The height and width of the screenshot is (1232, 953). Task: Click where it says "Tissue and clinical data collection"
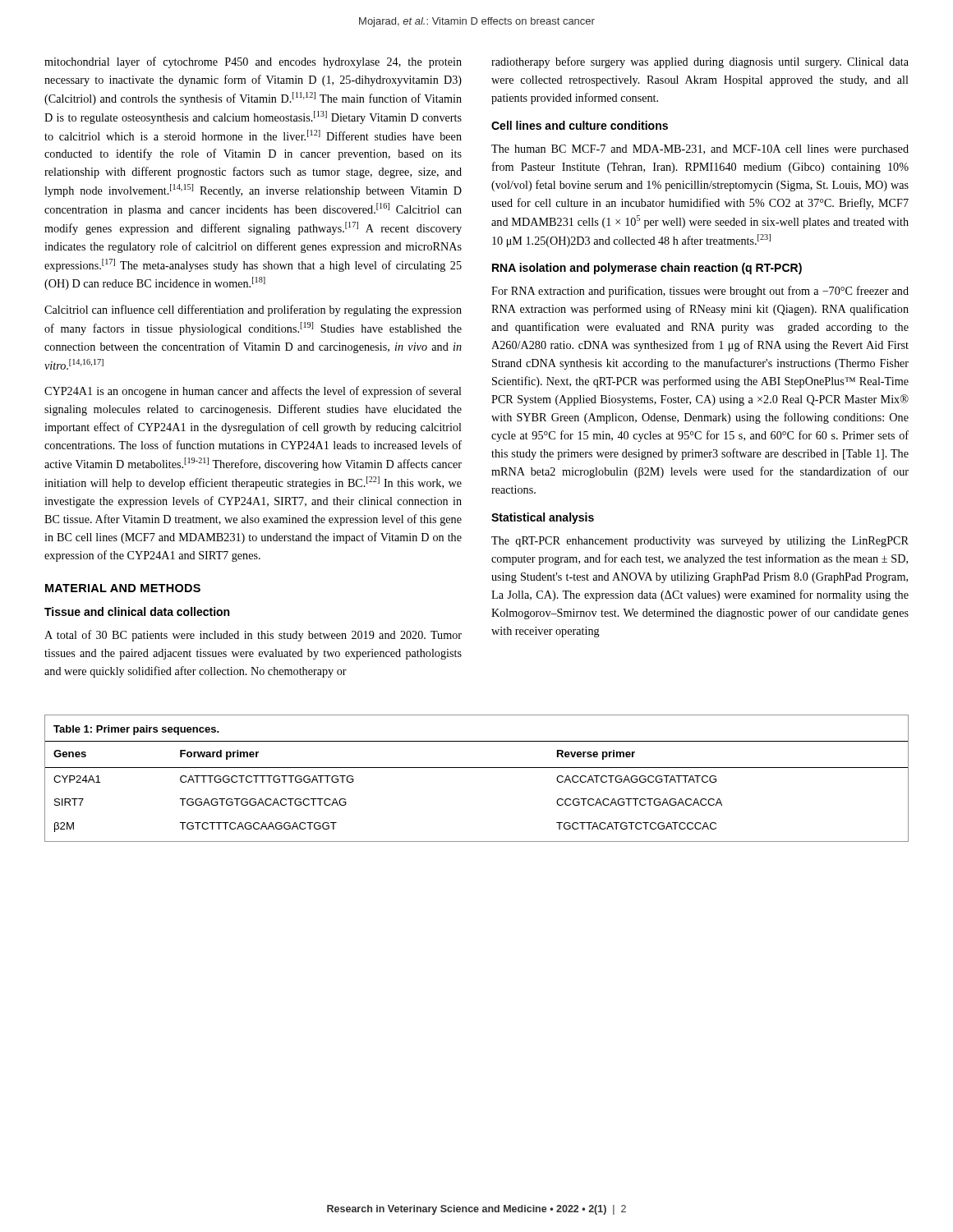(x=137, y=612)
